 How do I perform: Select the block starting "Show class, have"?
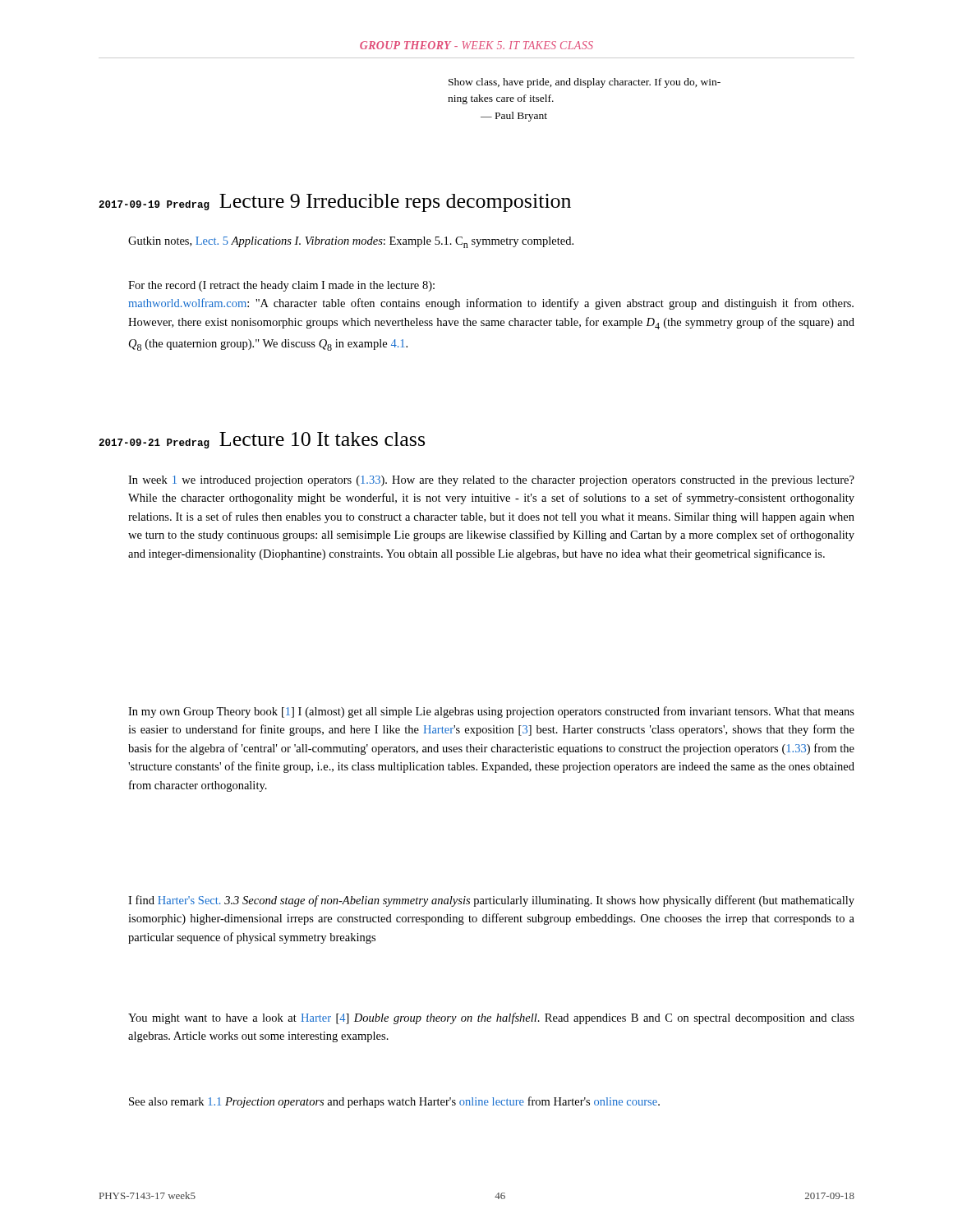click(x=584, y=98)
